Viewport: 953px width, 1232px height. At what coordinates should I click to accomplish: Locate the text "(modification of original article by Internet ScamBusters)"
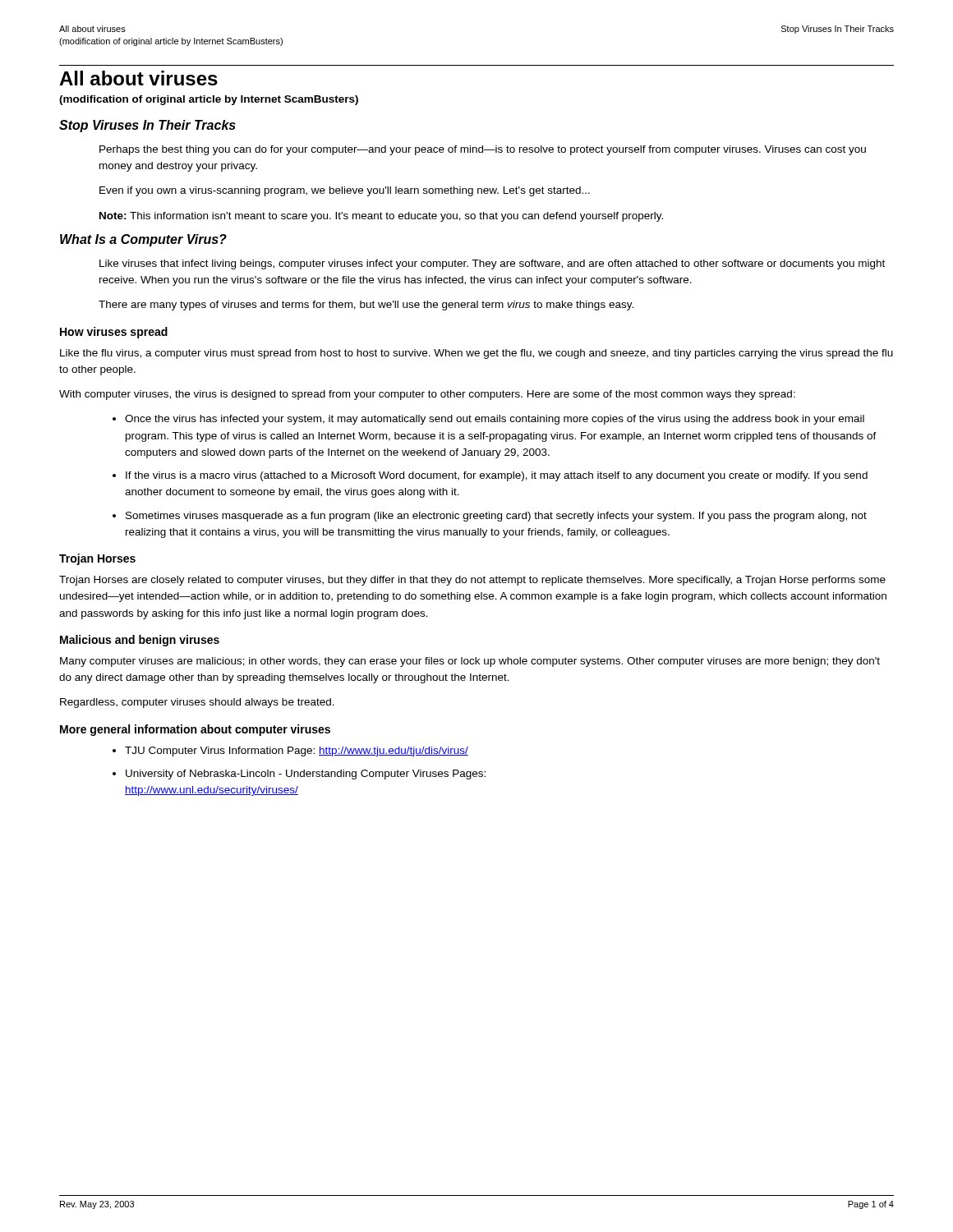pos(209,99)
